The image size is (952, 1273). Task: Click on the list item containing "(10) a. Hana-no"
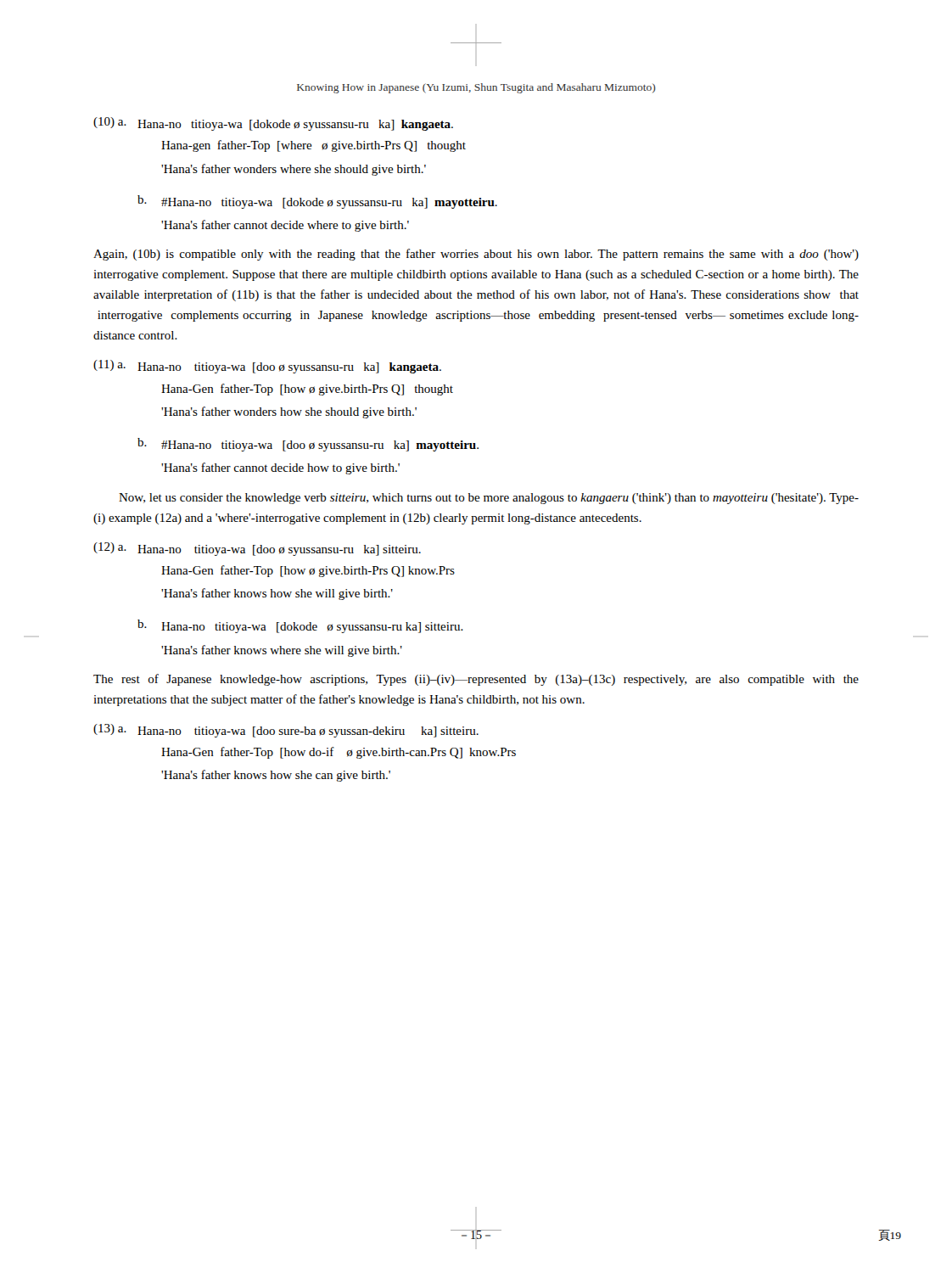273,124
